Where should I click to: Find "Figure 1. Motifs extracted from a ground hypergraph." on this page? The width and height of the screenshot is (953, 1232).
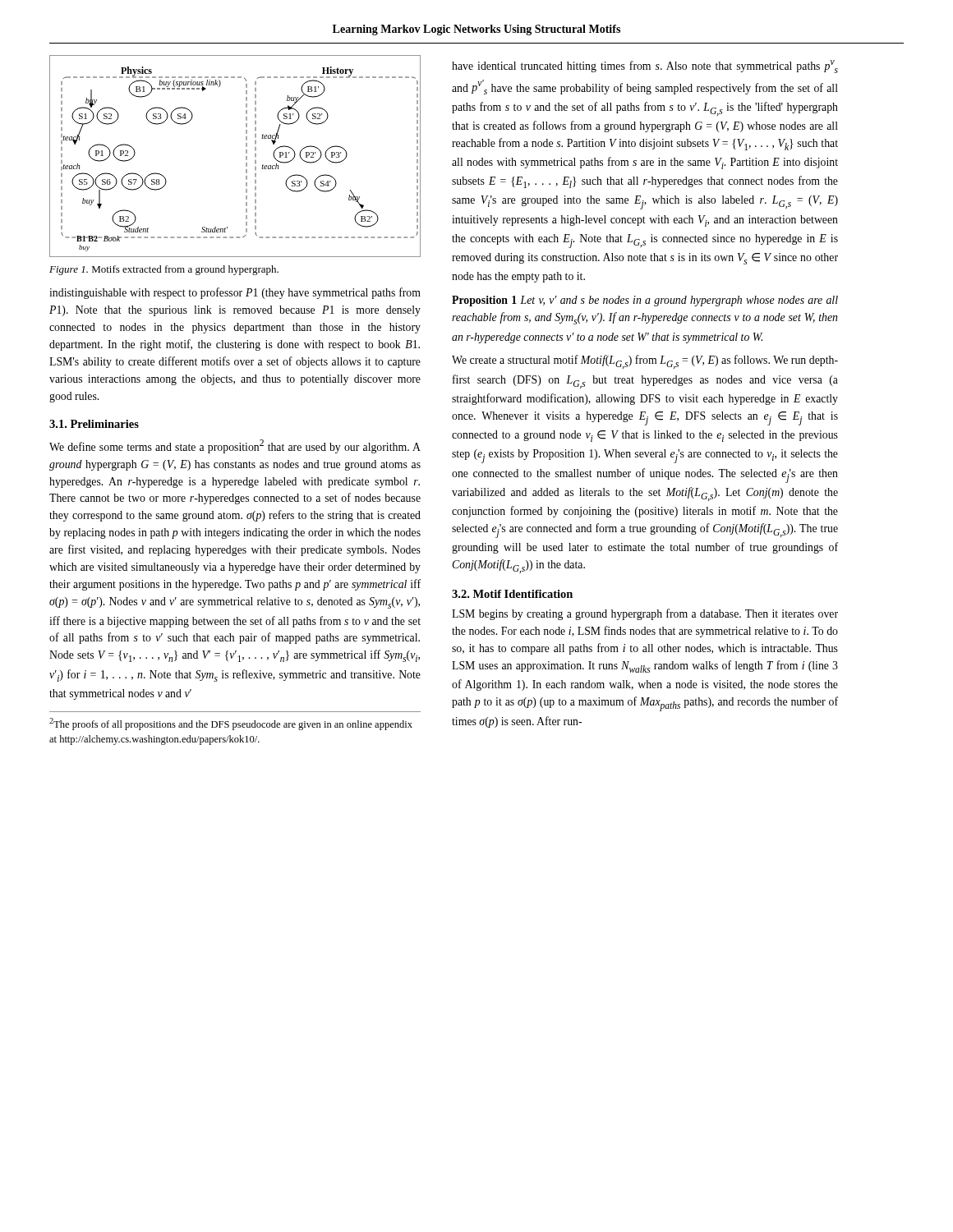click(x=164, y=269)
